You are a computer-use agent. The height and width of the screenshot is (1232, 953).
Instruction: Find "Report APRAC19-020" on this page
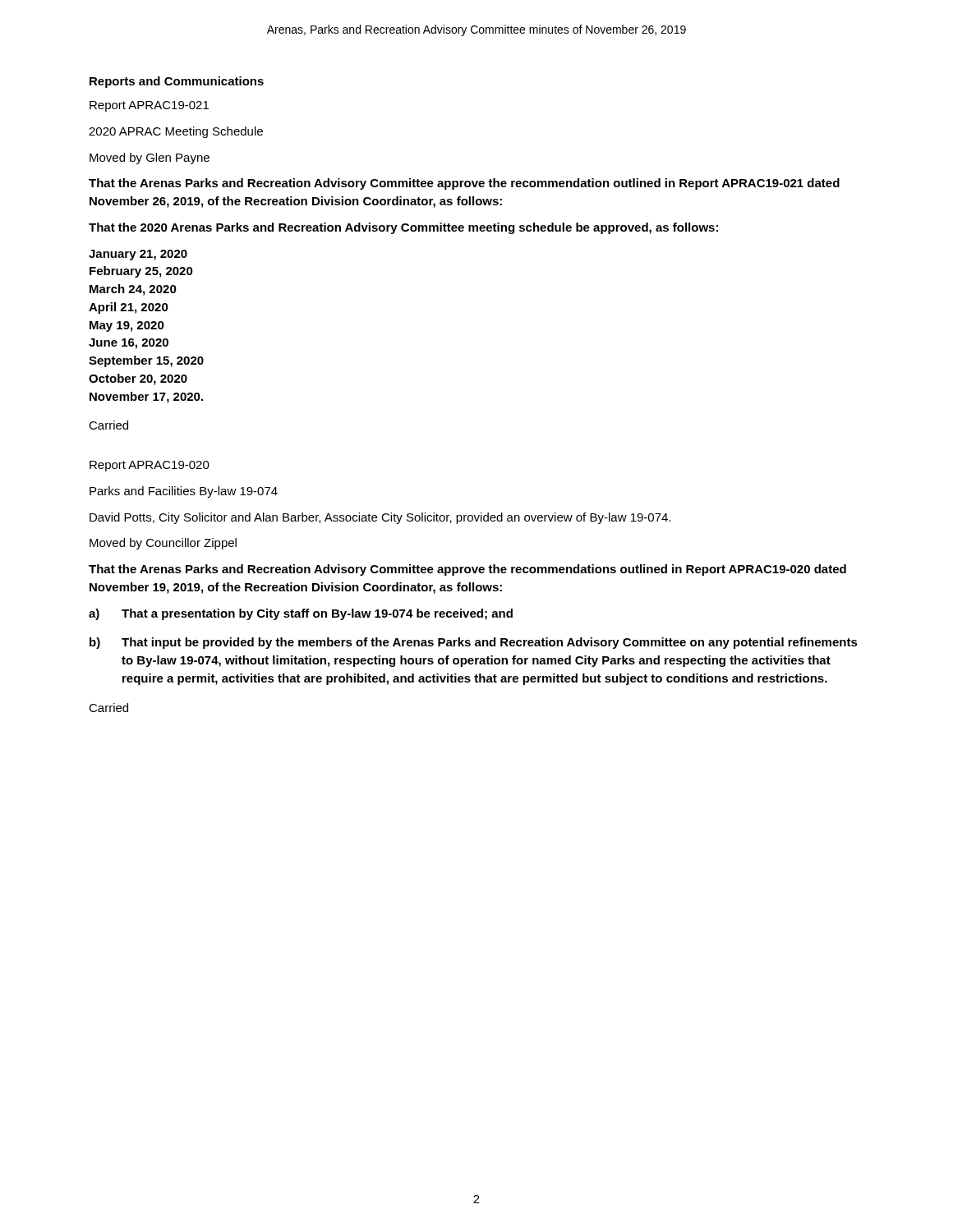pyautogui.click(x=149, y=464)
